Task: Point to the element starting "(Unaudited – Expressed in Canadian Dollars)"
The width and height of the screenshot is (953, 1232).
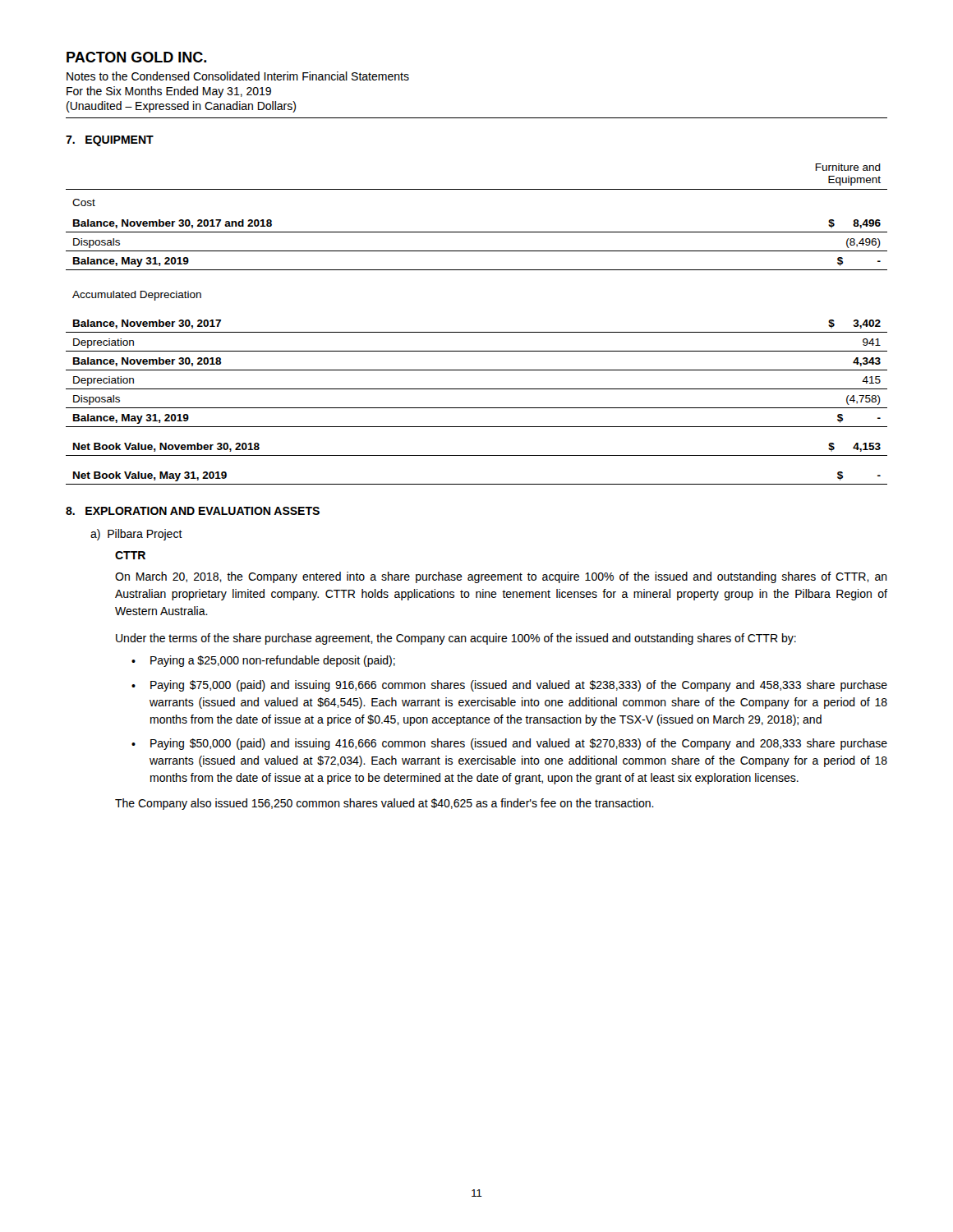Action: point(181,106)
